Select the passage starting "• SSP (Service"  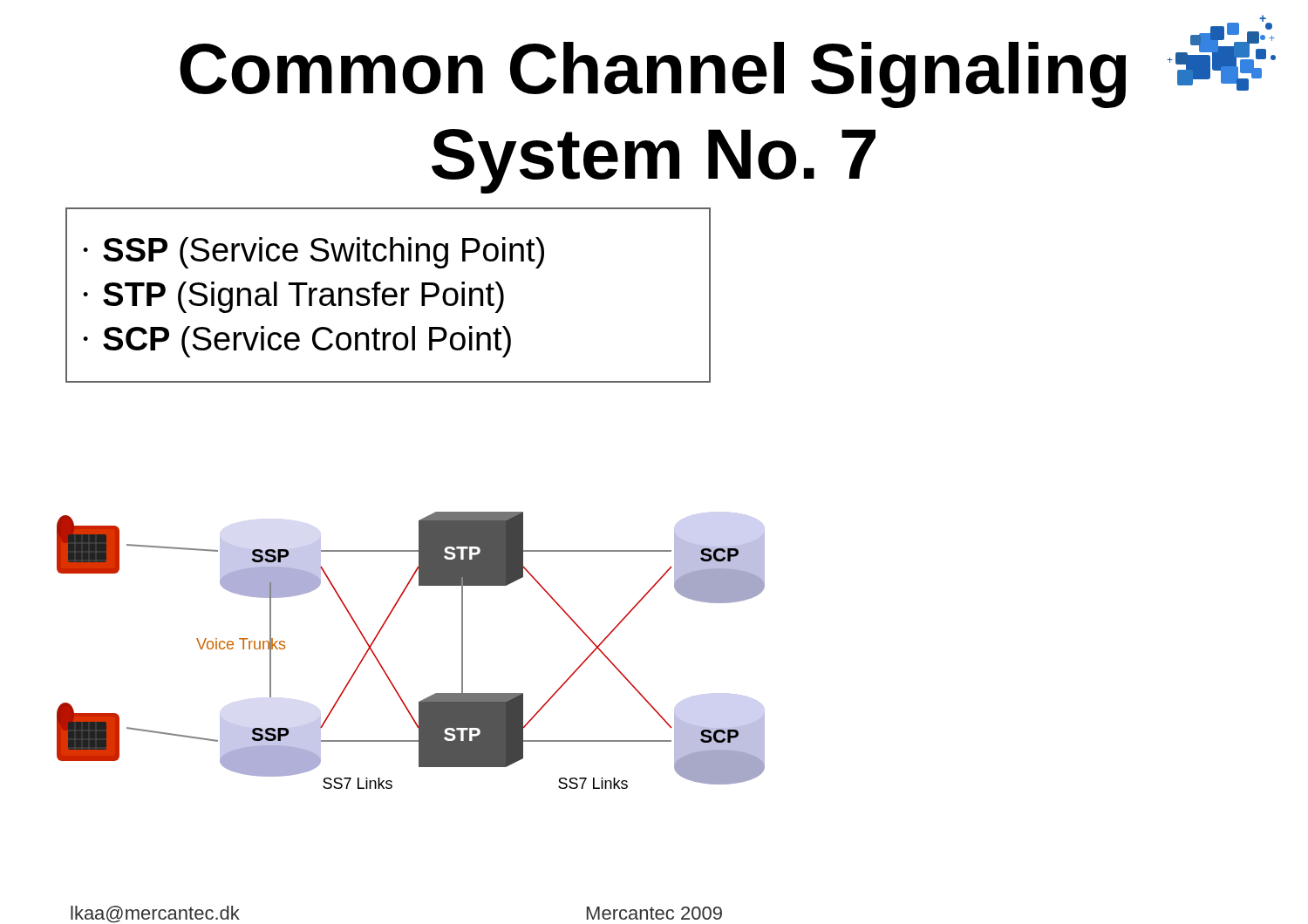(314, 251)
